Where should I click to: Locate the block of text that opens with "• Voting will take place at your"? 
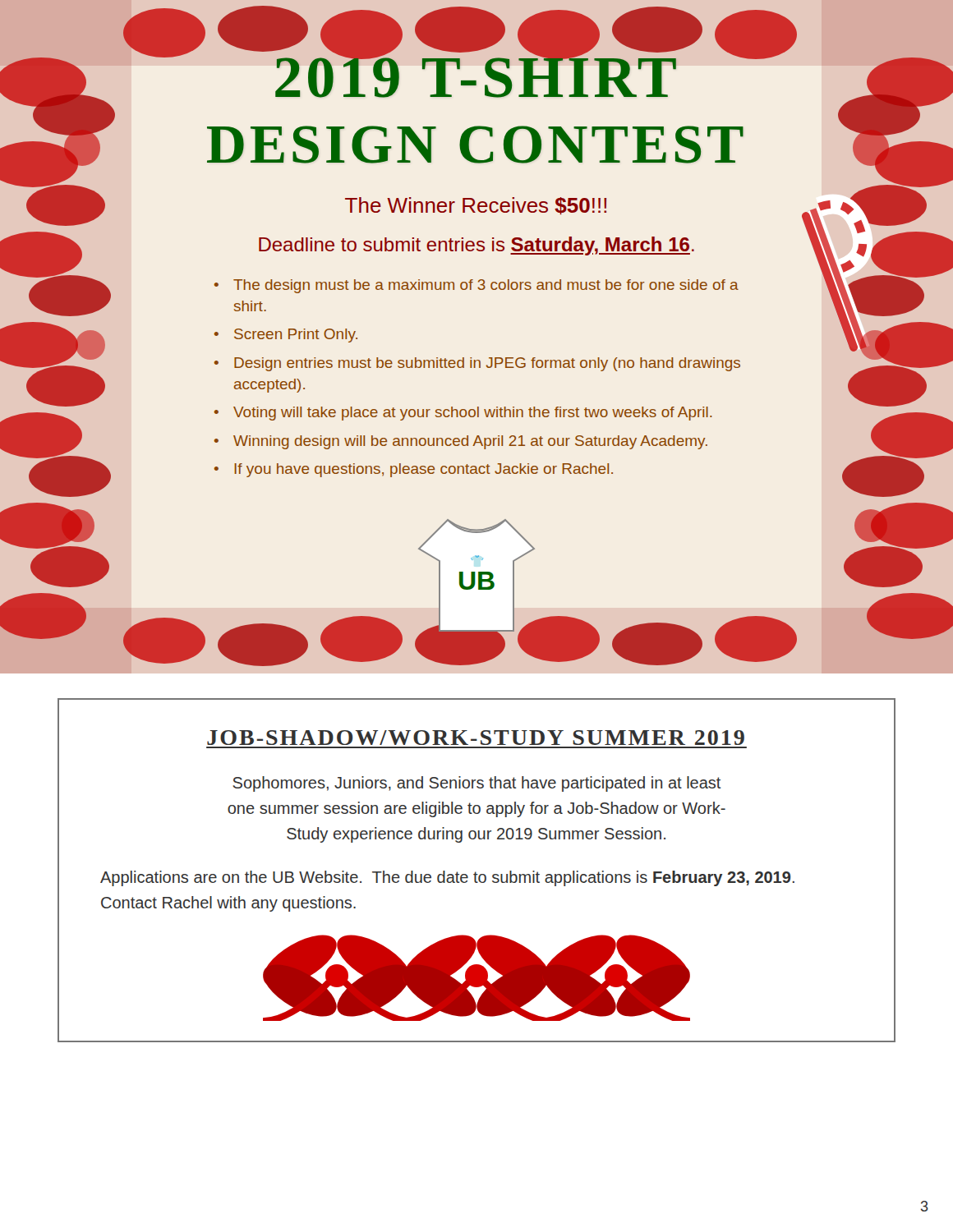(x=463, y=412)
